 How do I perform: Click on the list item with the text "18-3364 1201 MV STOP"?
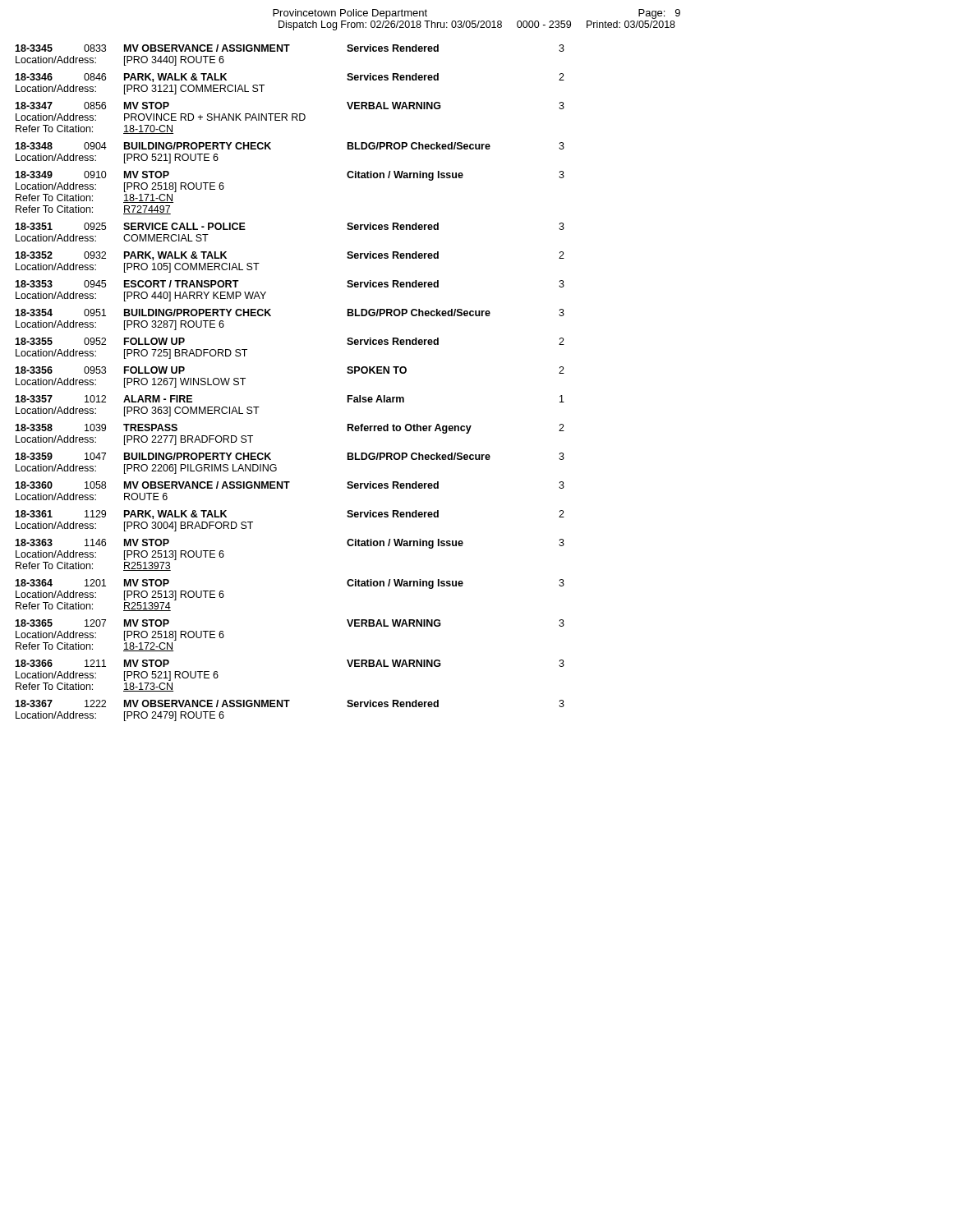coord(33,584)
